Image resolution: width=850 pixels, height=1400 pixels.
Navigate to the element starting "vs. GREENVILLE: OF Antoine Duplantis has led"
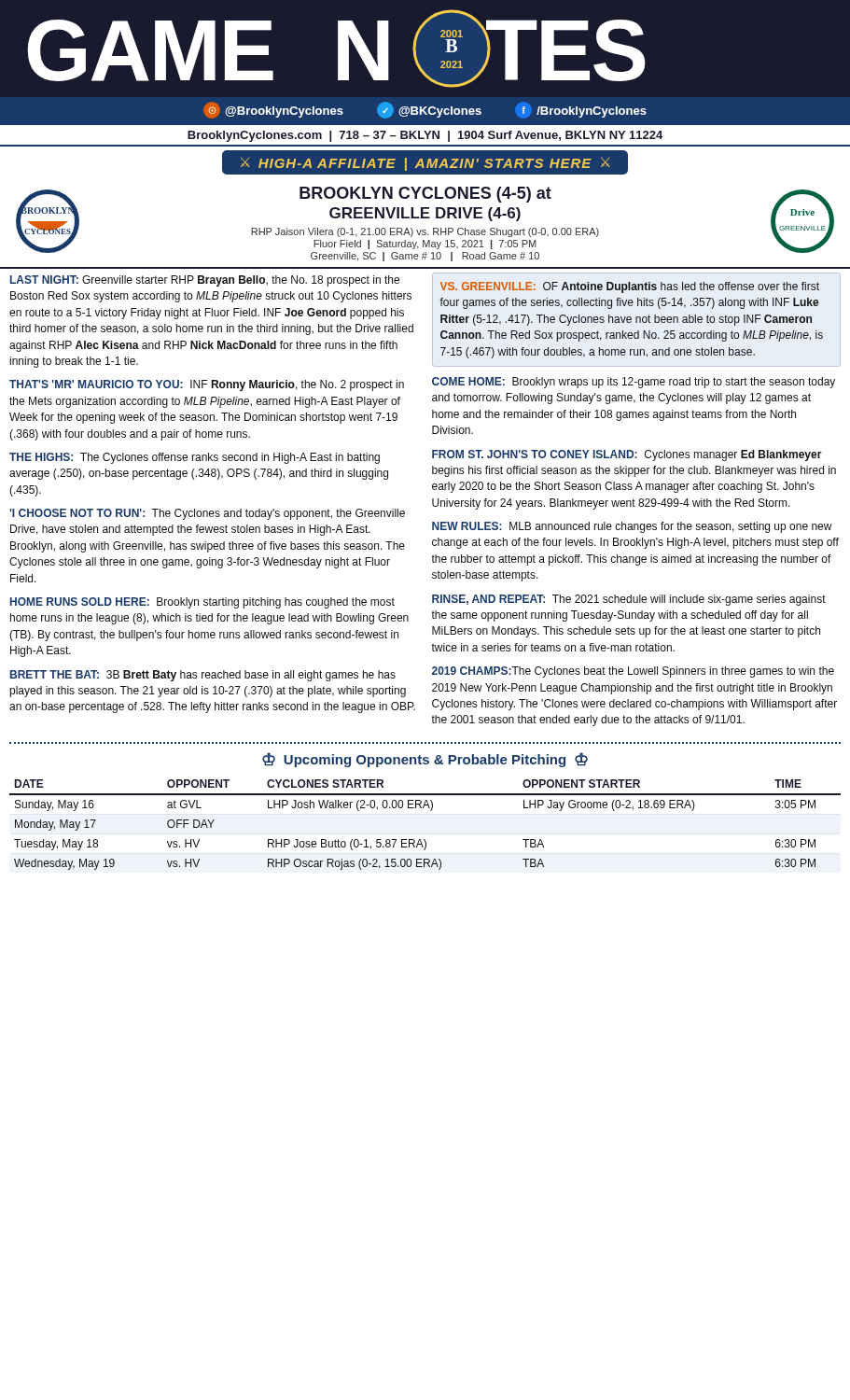(632, 319)
